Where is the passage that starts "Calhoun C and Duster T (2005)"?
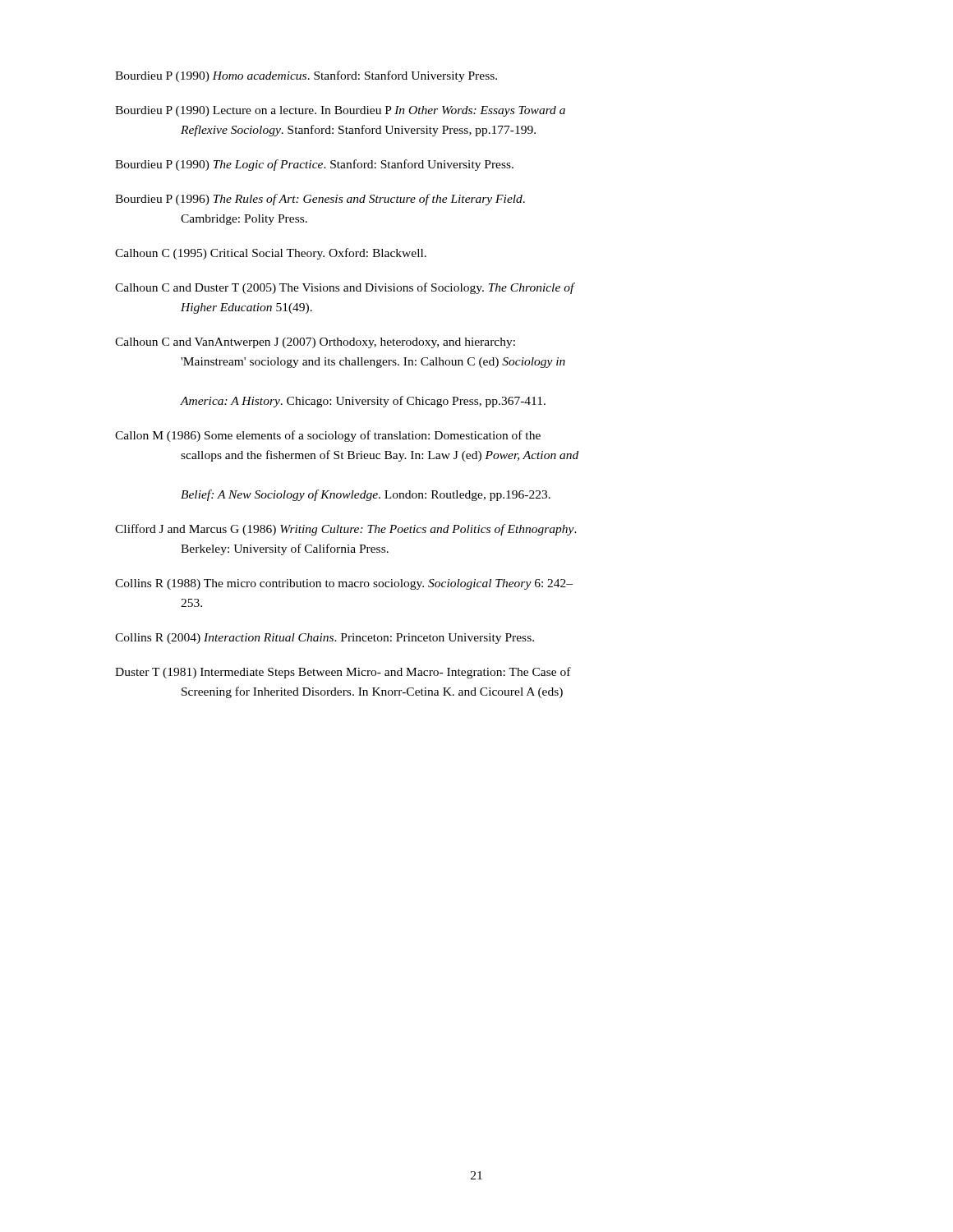 click(476, 299)
